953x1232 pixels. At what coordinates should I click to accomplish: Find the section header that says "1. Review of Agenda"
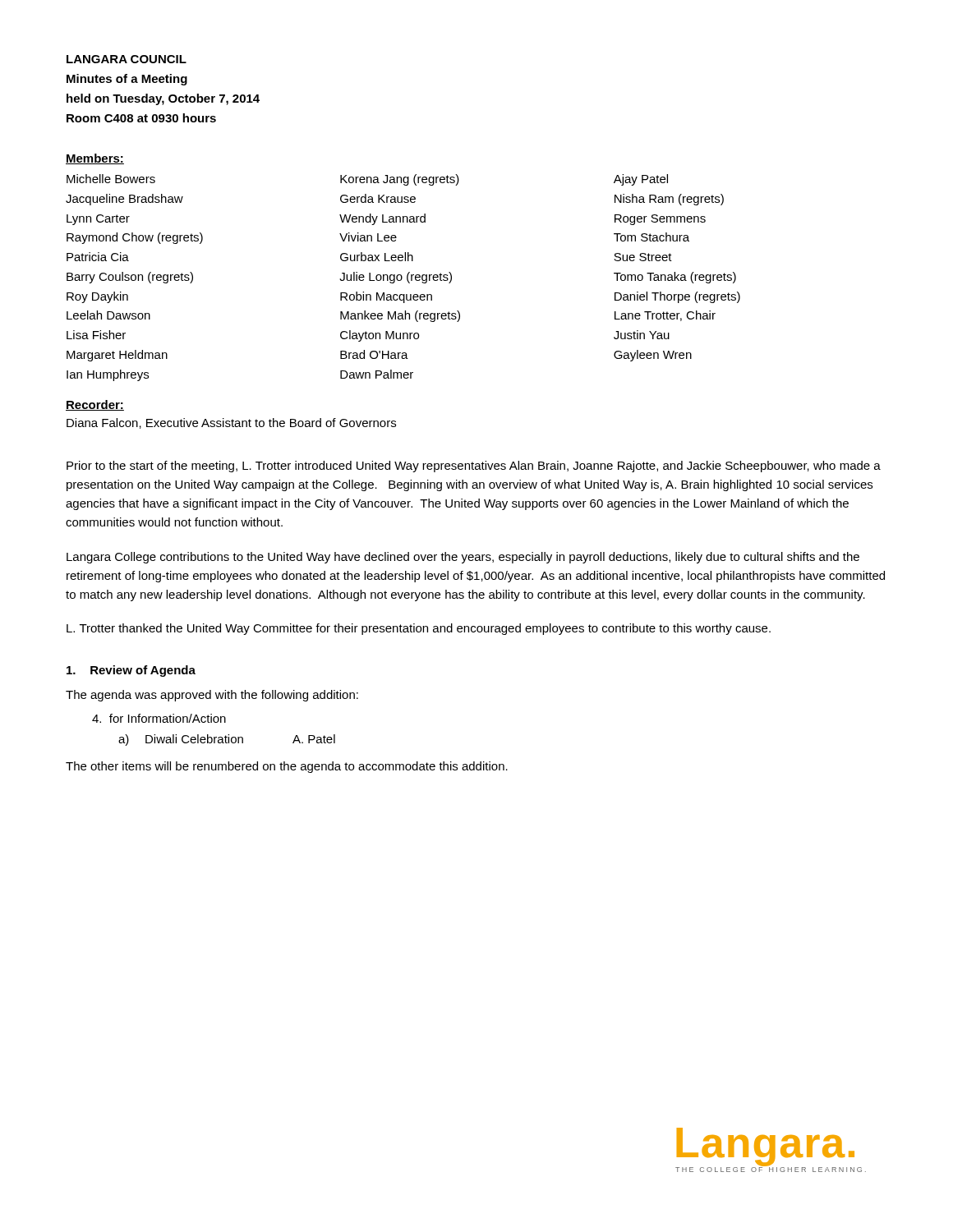tap(131, 669)
